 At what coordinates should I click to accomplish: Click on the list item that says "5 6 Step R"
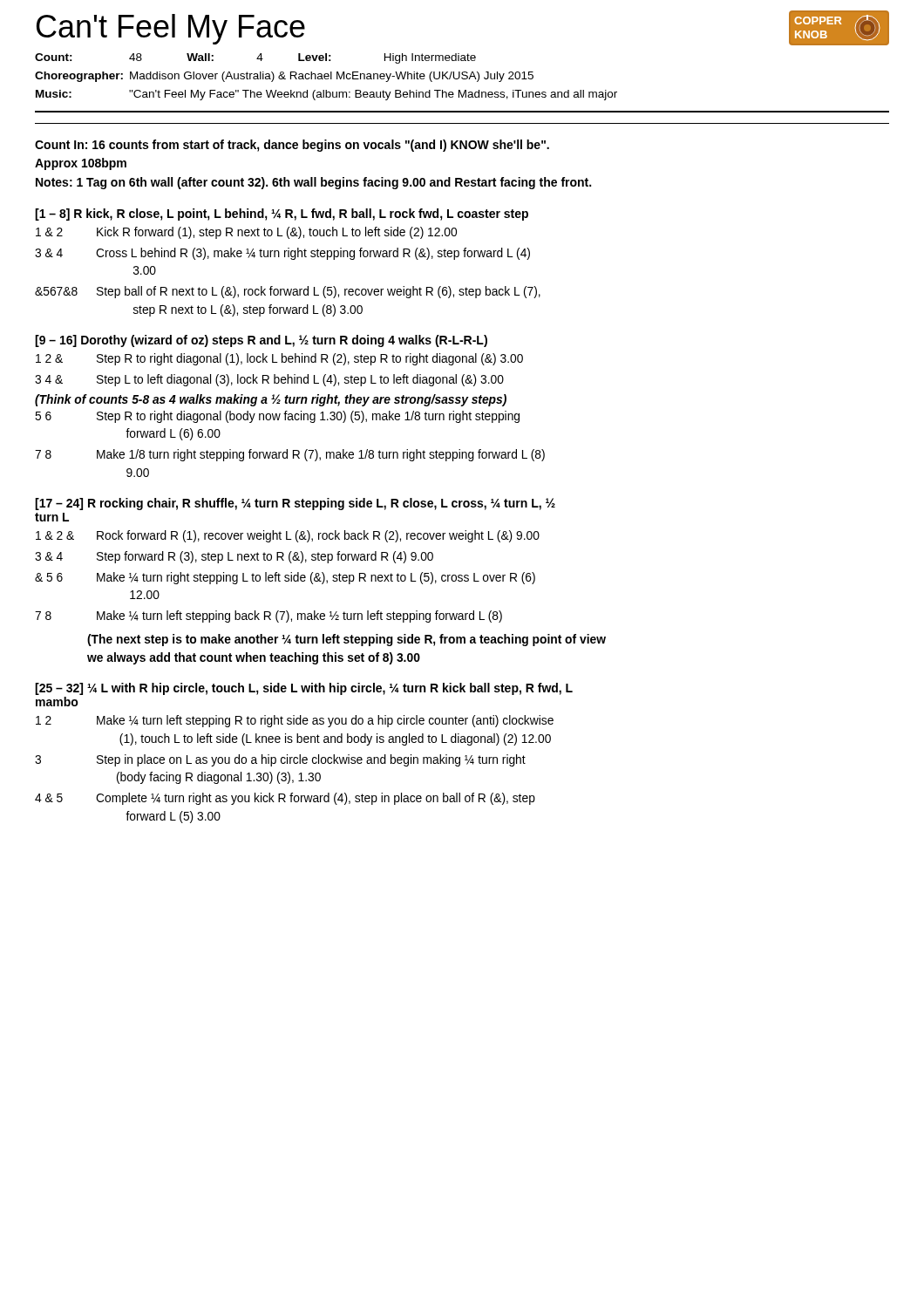click(x=462, y=426)
